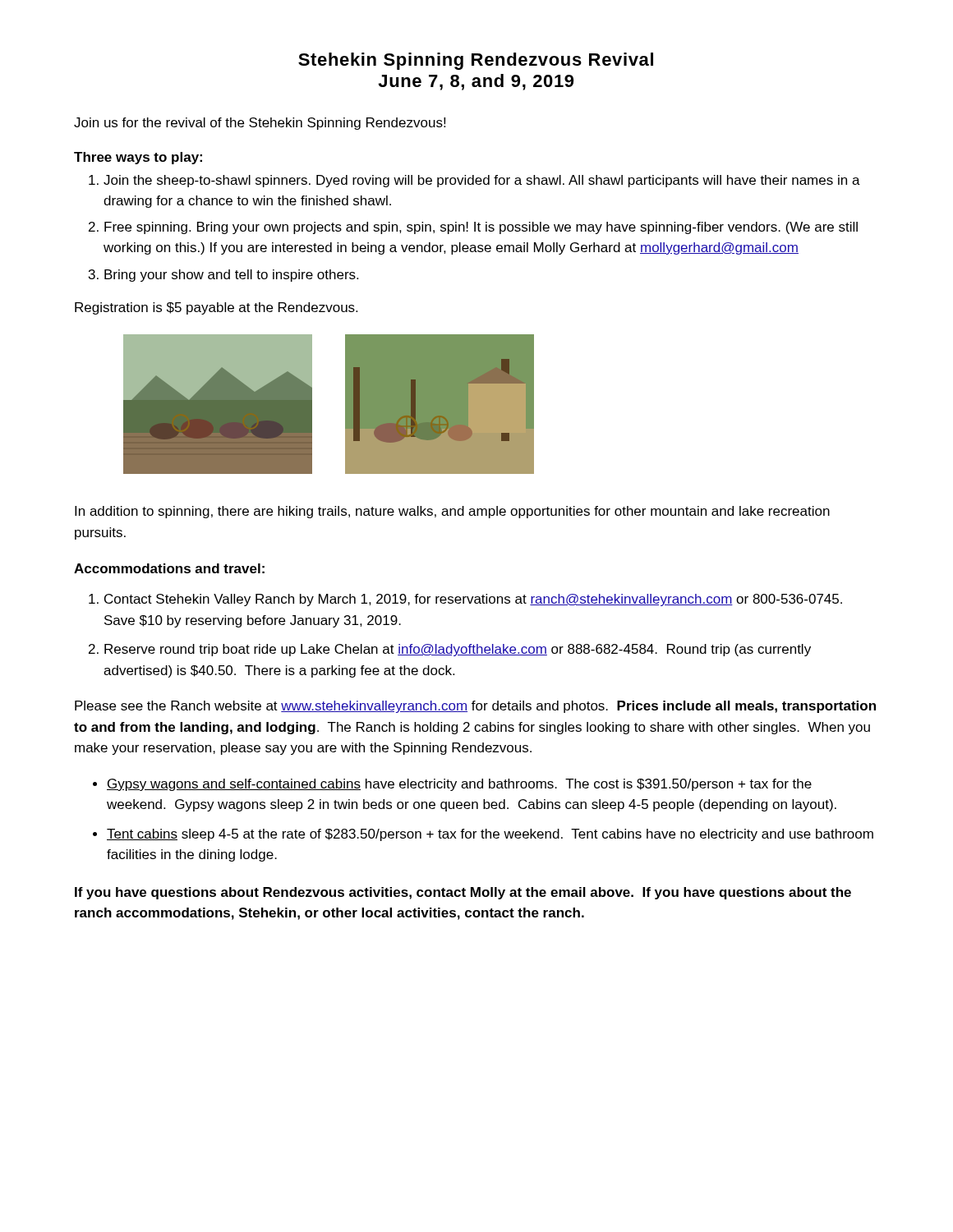Where is the passage that starts "Free spinning. Bring your own projects"?
Screen dimensions: 1232x953
click(481, 237)
